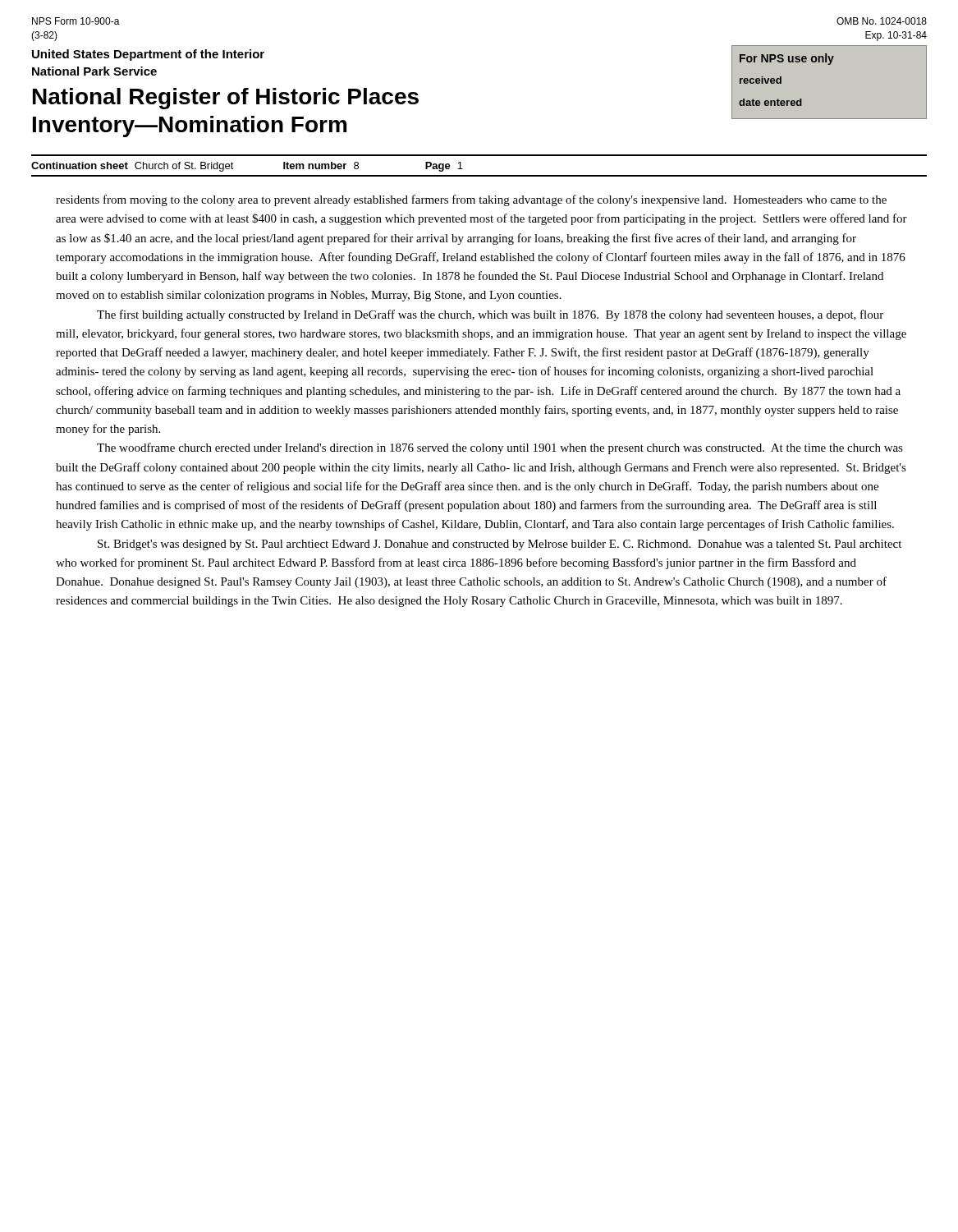The width and height of the screenshot is (958, 1232).
Task: Find the text block with the text "St. Bridget's was designed by St. Paul archtiect"
Action: [x=481, y=573]
